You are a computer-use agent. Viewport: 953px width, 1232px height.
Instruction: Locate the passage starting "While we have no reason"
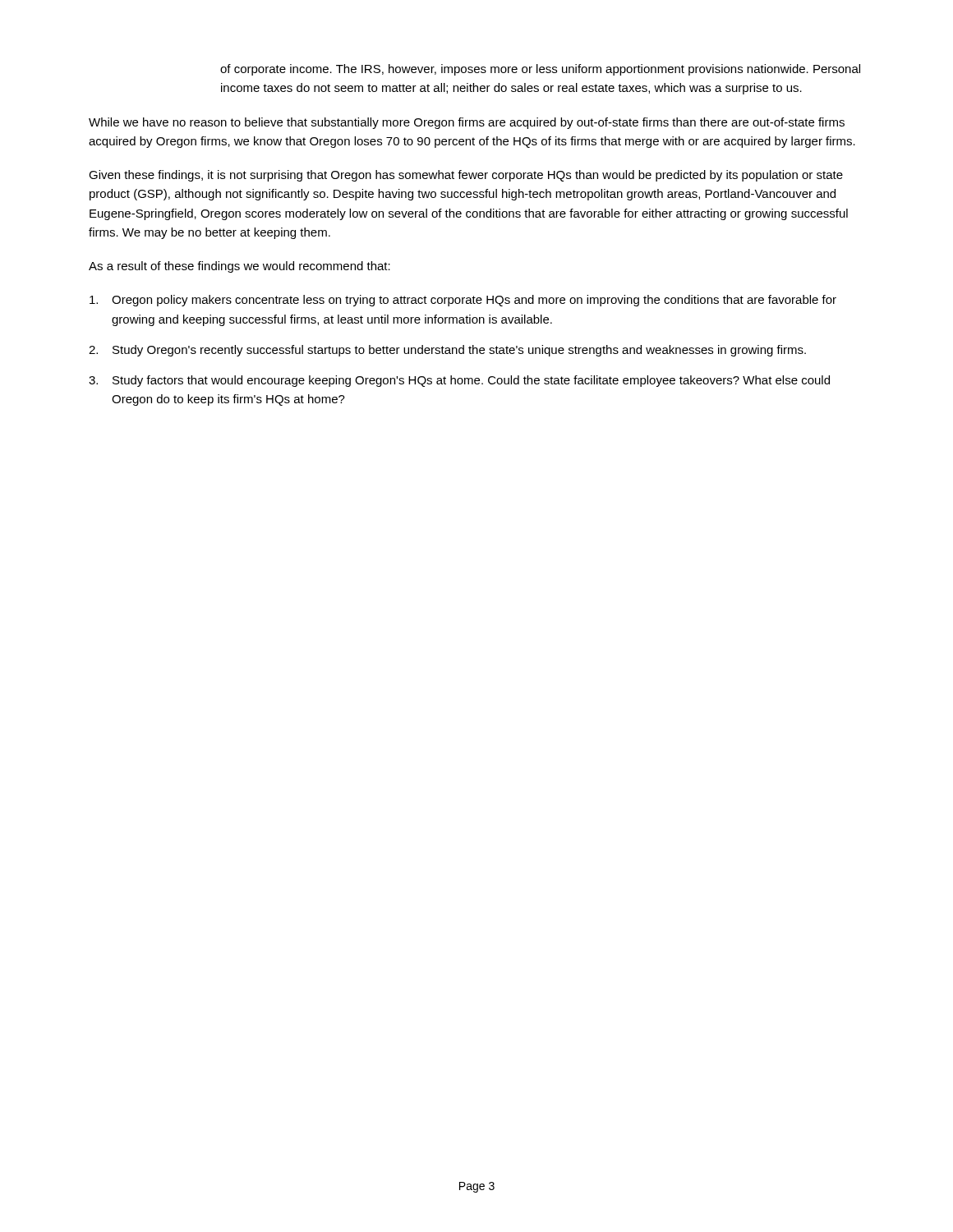[x=472, y=131]
